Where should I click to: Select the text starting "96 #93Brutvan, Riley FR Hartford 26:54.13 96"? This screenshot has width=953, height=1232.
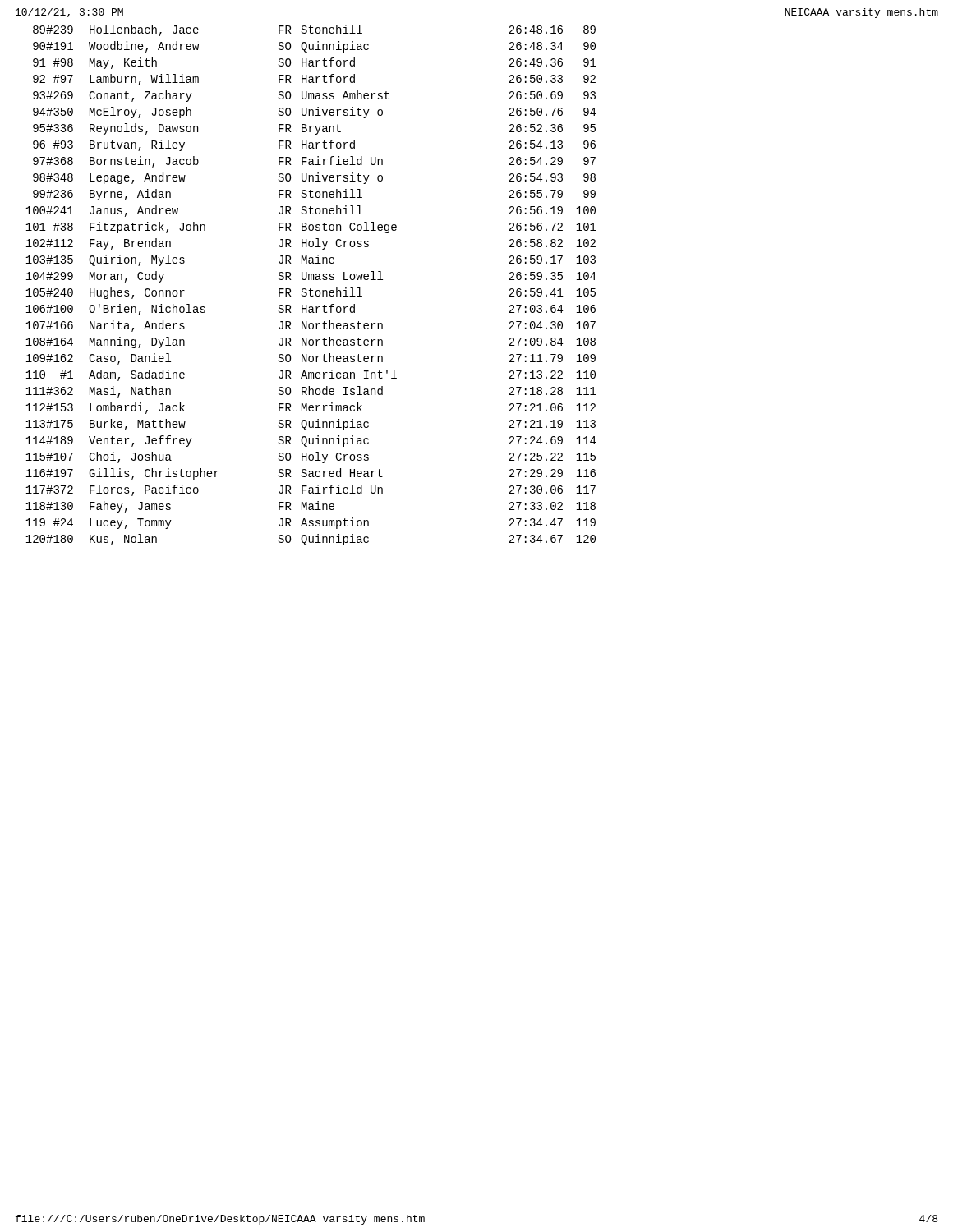coord(306,145)
